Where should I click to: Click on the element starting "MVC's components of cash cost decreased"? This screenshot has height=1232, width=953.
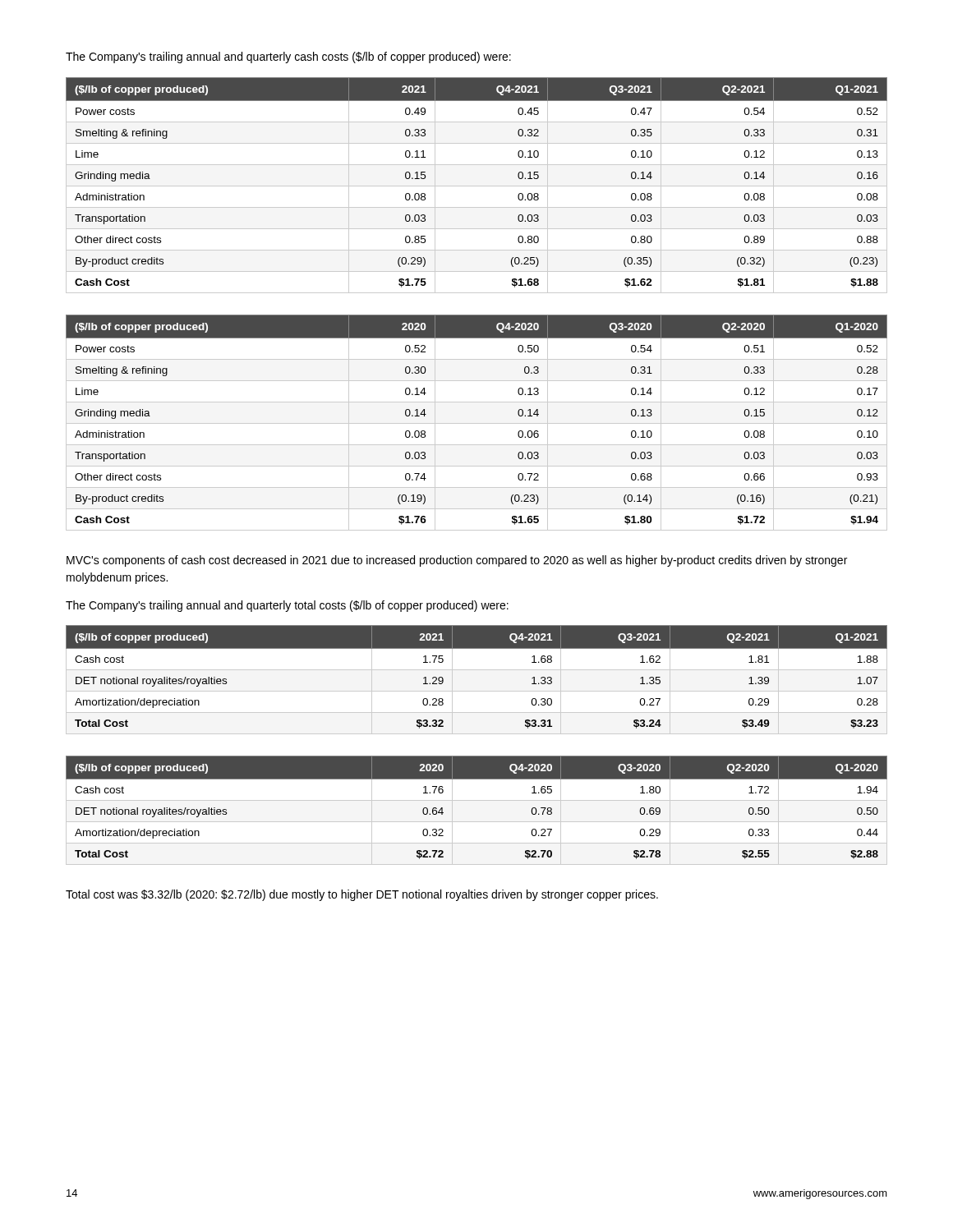[457, 568]
